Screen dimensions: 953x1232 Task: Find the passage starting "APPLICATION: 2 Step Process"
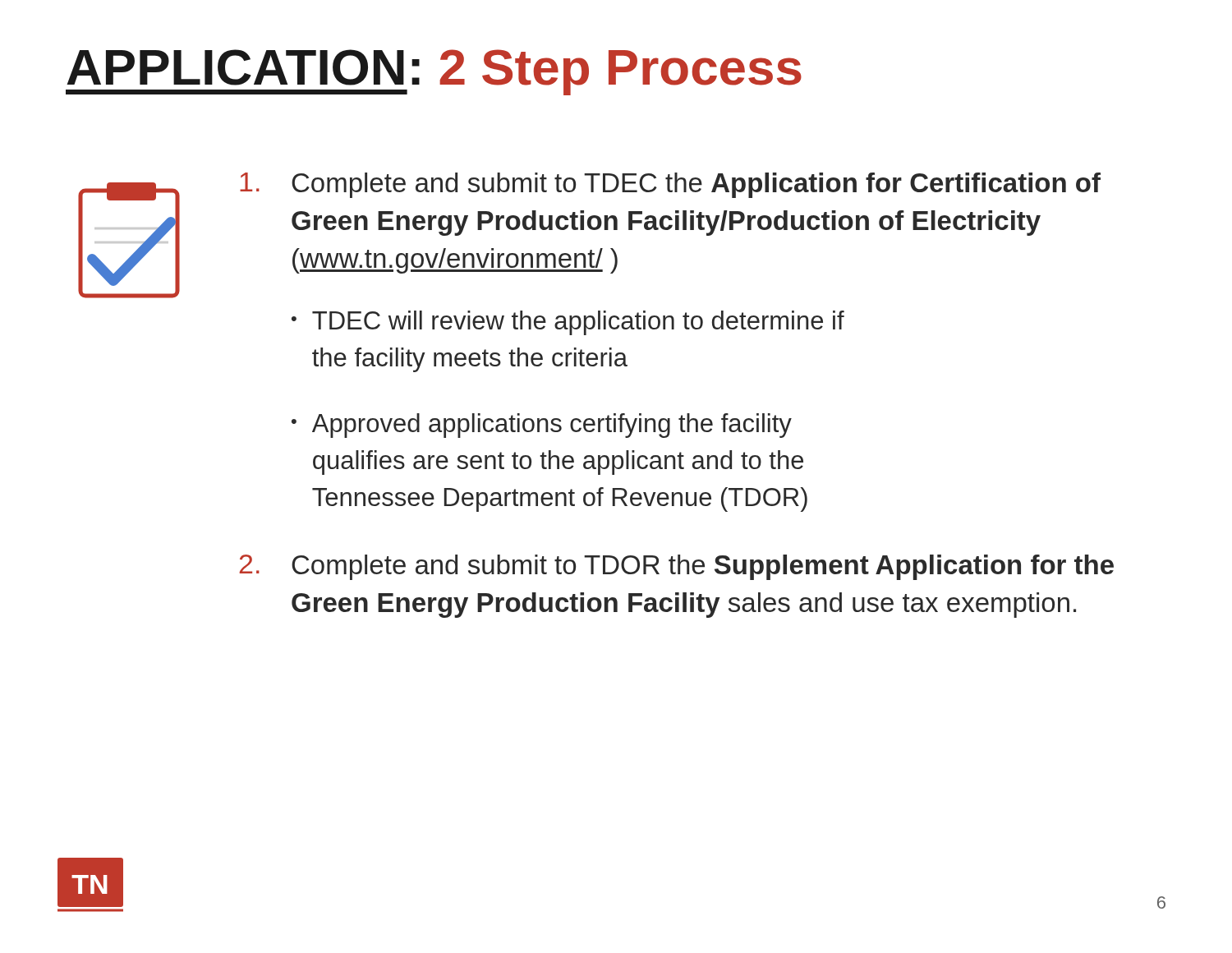435,67
